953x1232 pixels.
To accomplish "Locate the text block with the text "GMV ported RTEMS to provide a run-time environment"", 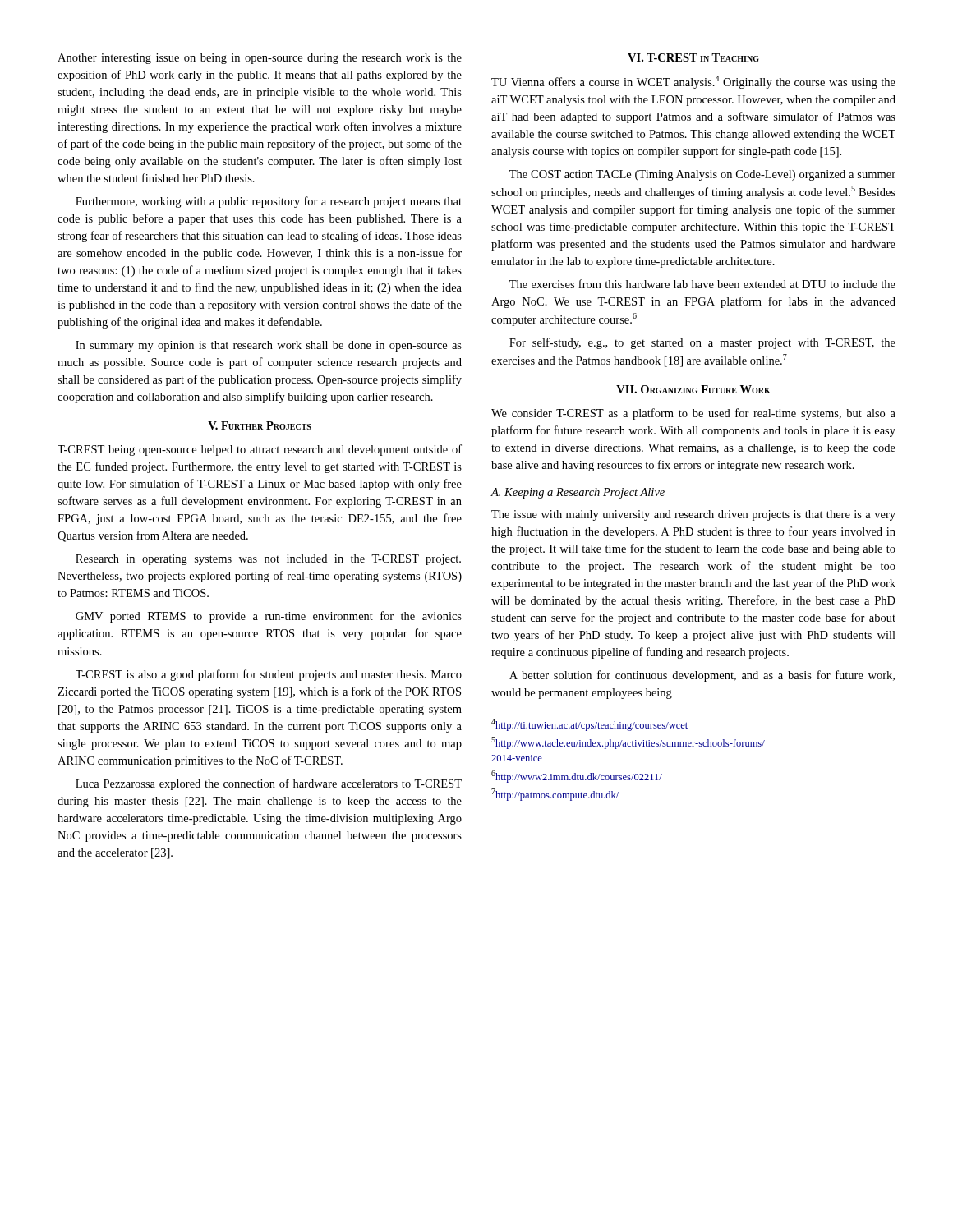I will coord(260,634).
